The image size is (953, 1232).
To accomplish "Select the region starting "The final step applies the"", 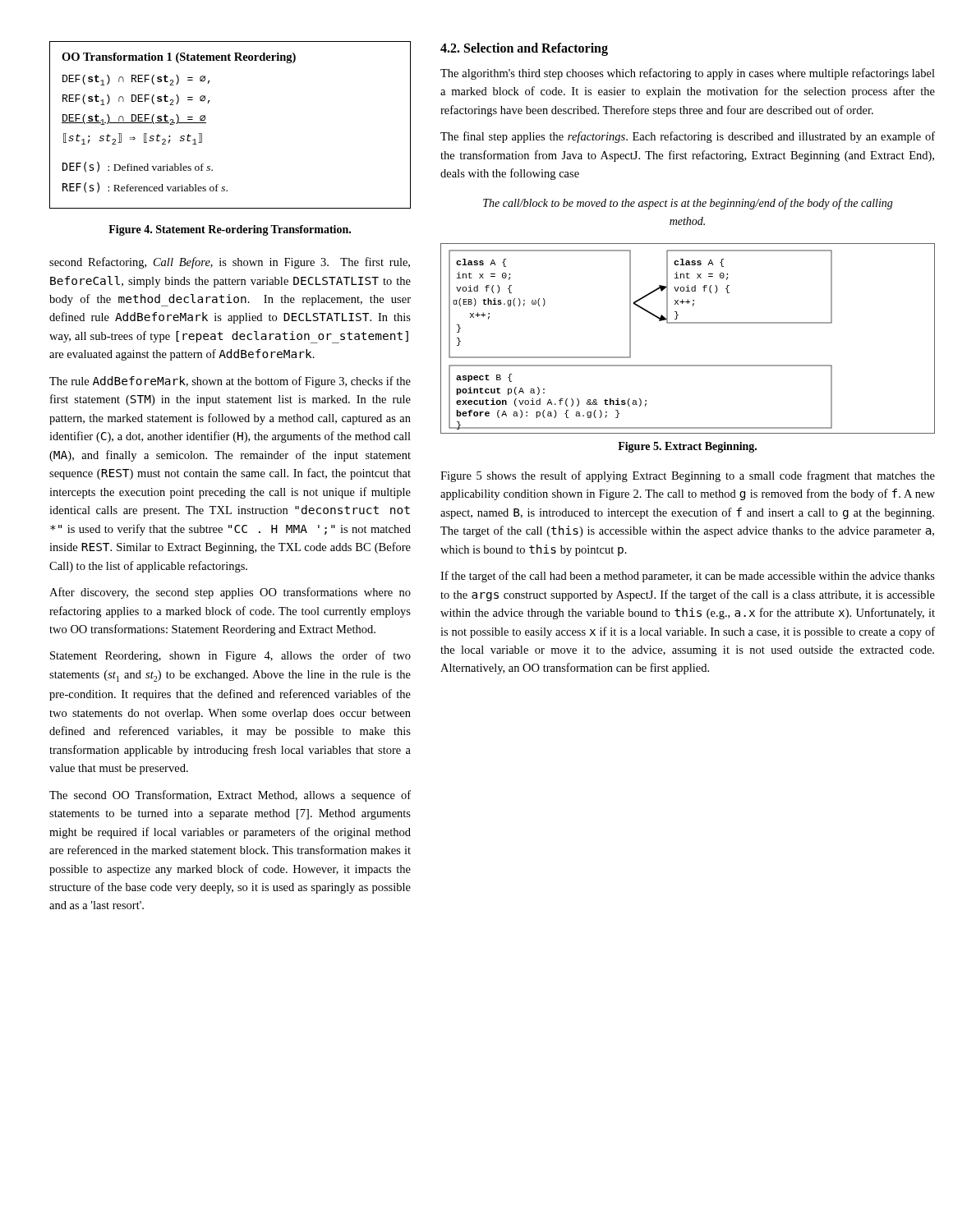I will (688, 155).
